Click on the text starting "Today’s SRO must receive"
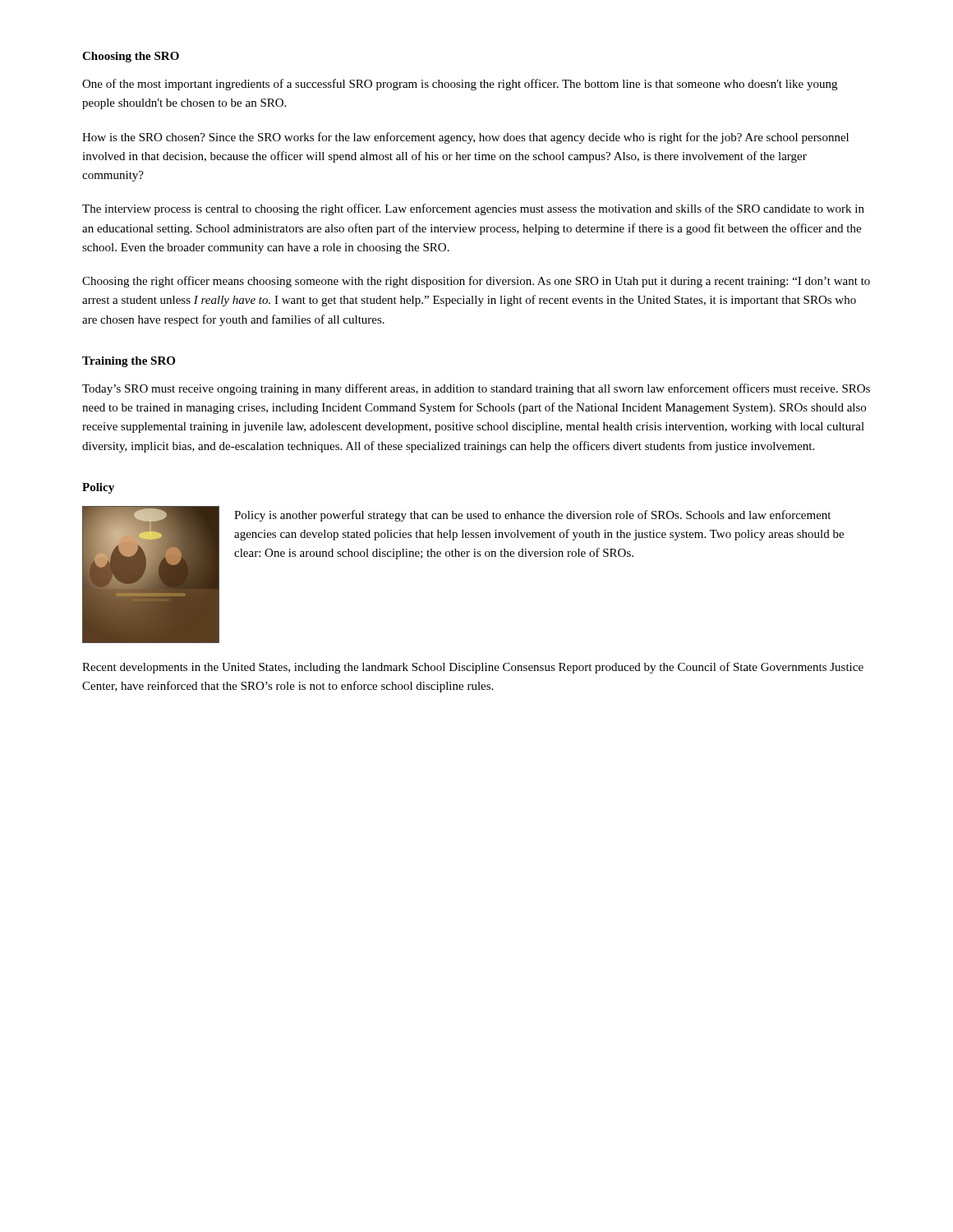The width and height of the screenshot is (953, 1232). pos(476,417)
